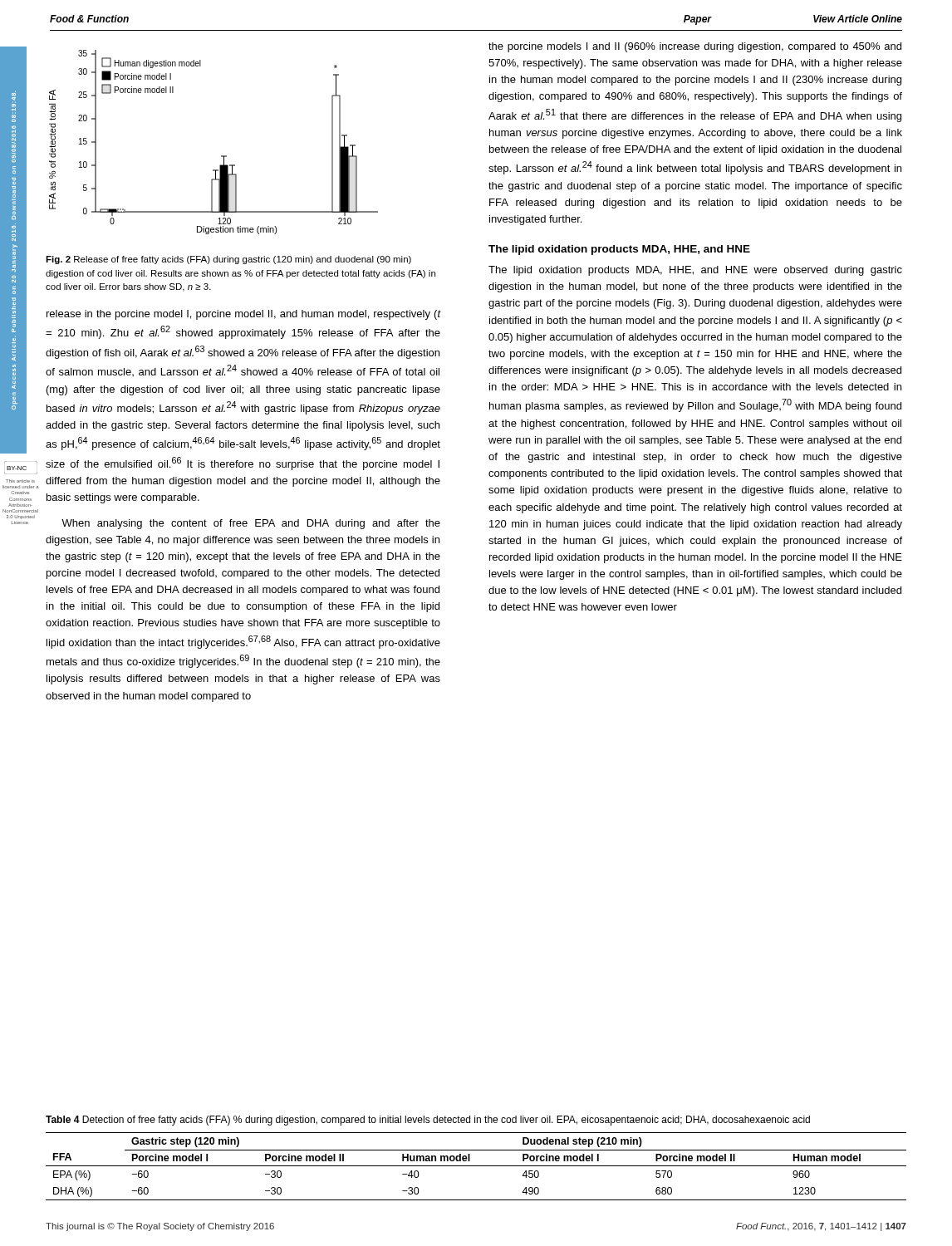Navigate to the block starting "Fig. 2 Release of free"
Viewport: 952px width, 1246px height.
click(241, 273)
